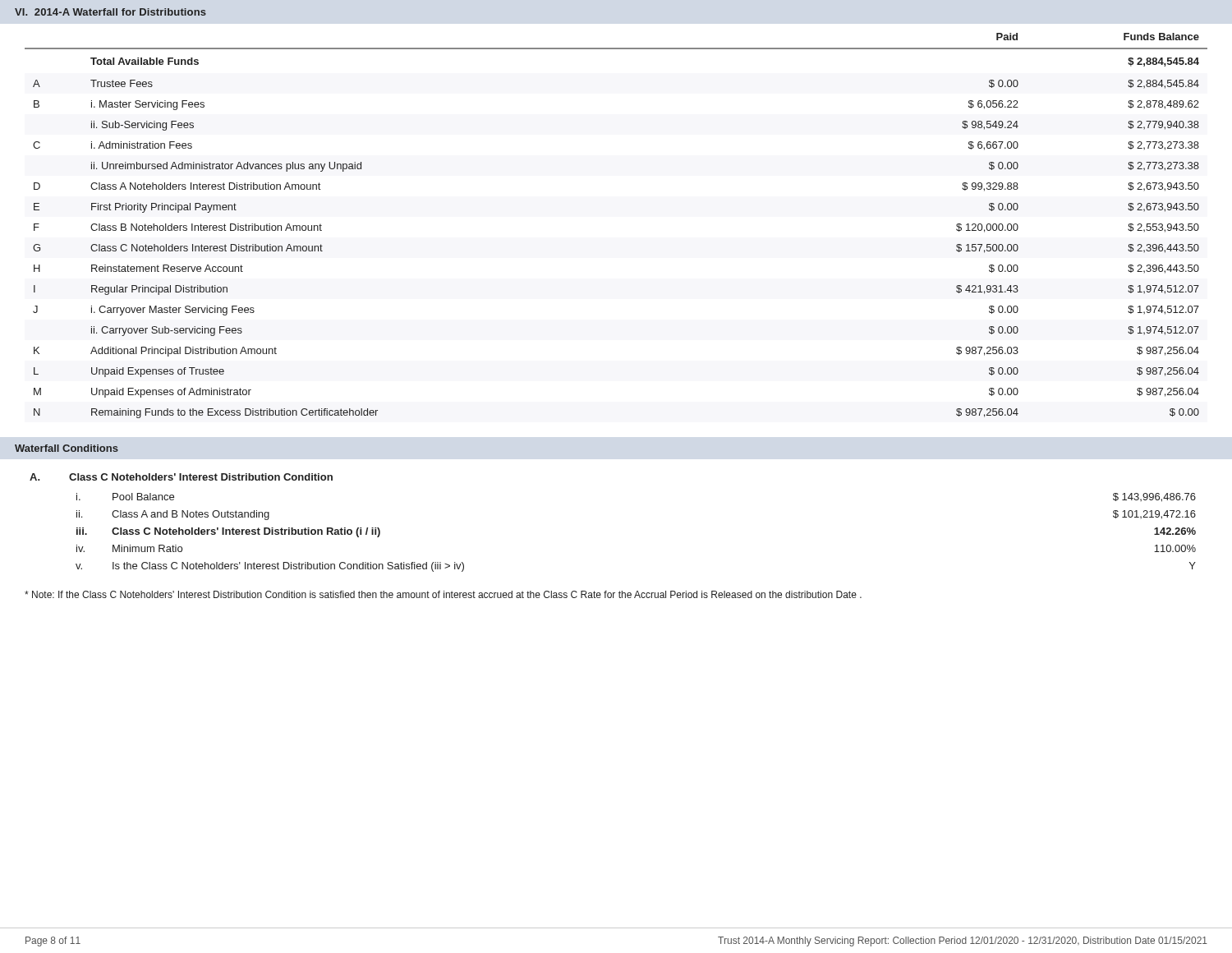Point to the region starting "Note: If the"
This screenshot has height=953, width=1232.
(x=443, y=595)
